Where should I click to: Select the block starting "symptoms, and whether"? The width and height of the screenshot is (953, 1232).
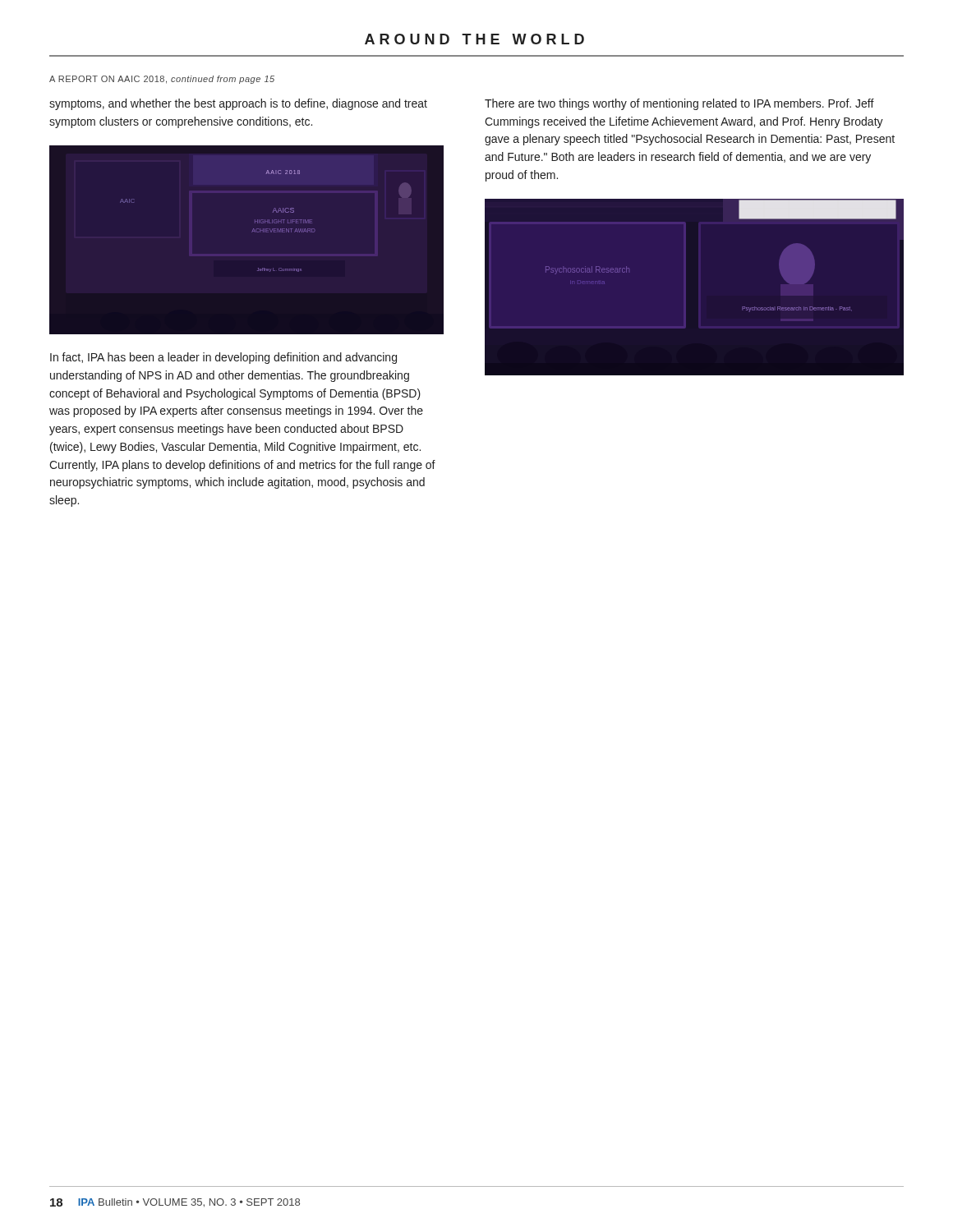[238, 112]
